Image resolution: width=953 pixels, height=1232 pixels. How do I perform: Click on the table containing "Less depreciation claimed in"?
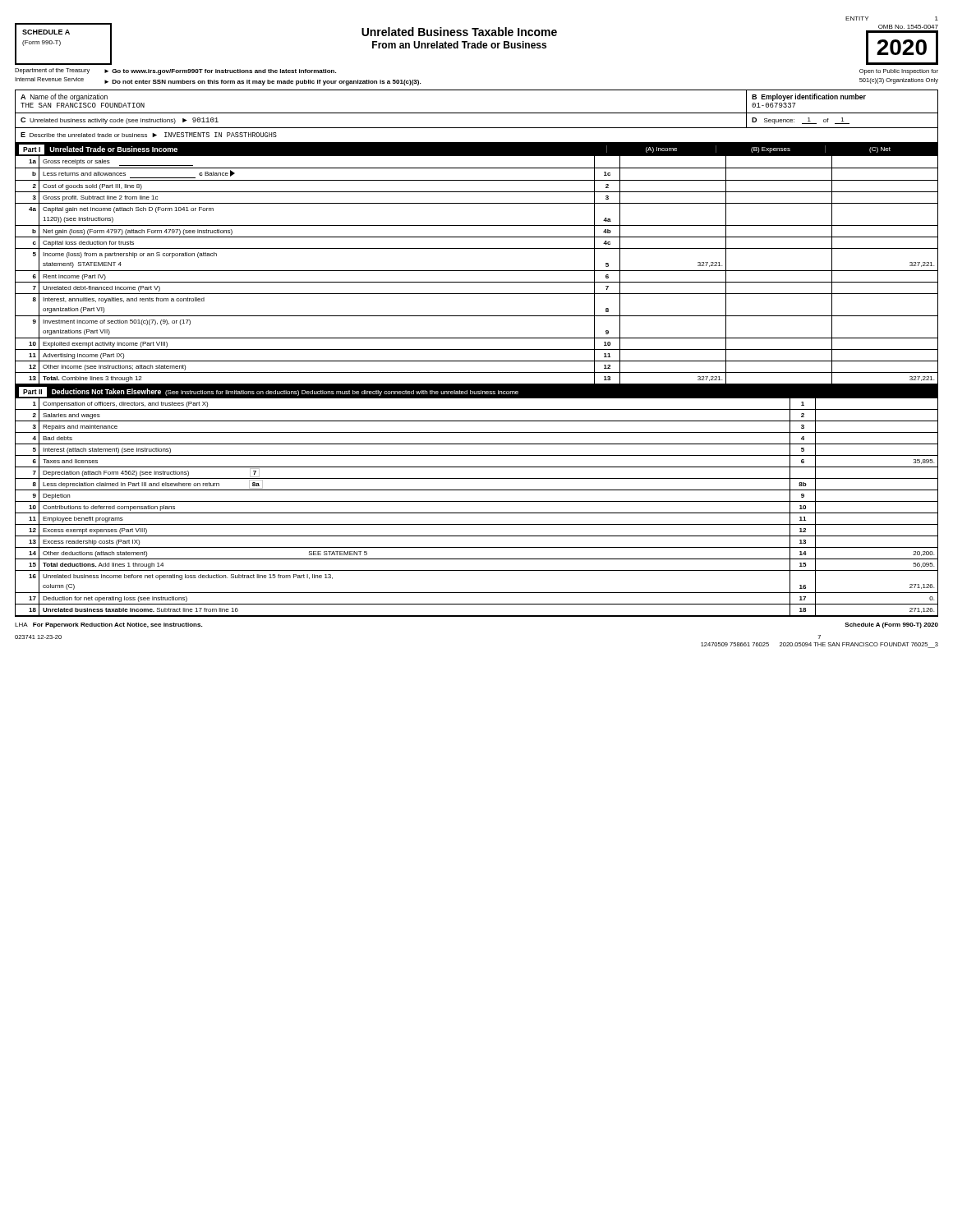(476, 507)
